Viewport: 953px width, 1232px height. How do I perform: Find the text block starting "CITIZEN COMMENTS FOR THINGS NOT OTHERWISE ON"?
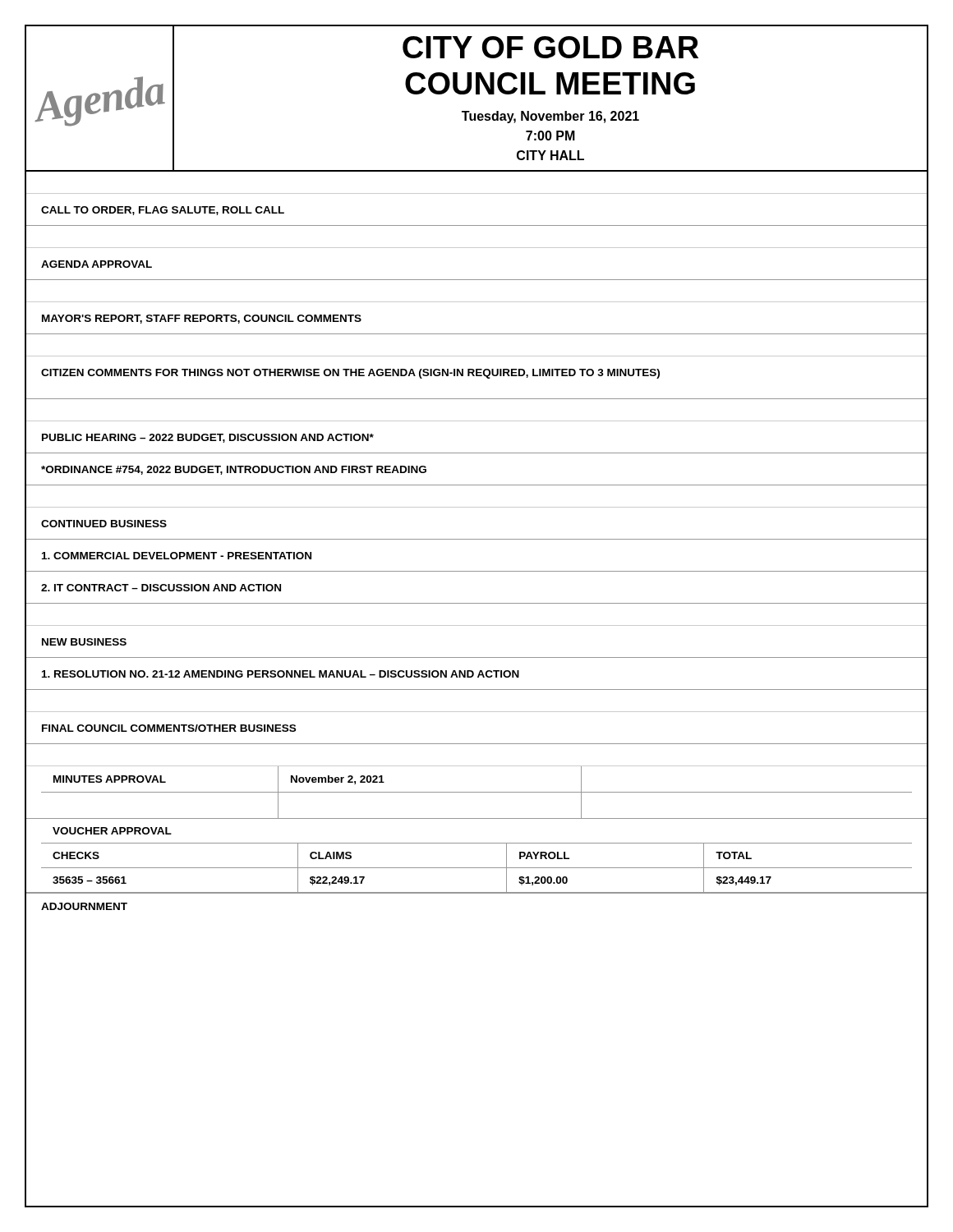coord(351,372)
